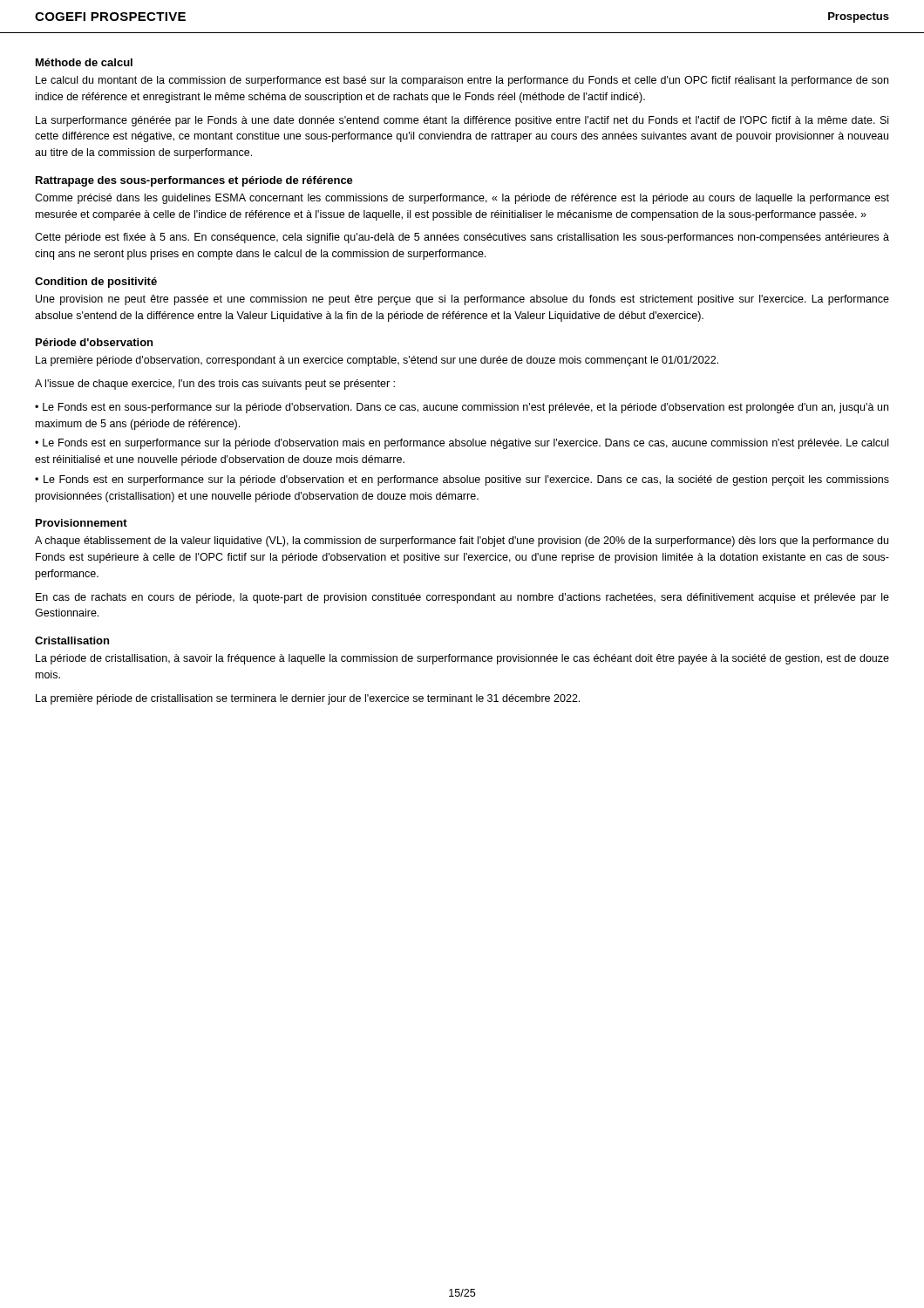Find the region starting "La surperformance générée par le"

pyautogui.click(x=462, y=136)
